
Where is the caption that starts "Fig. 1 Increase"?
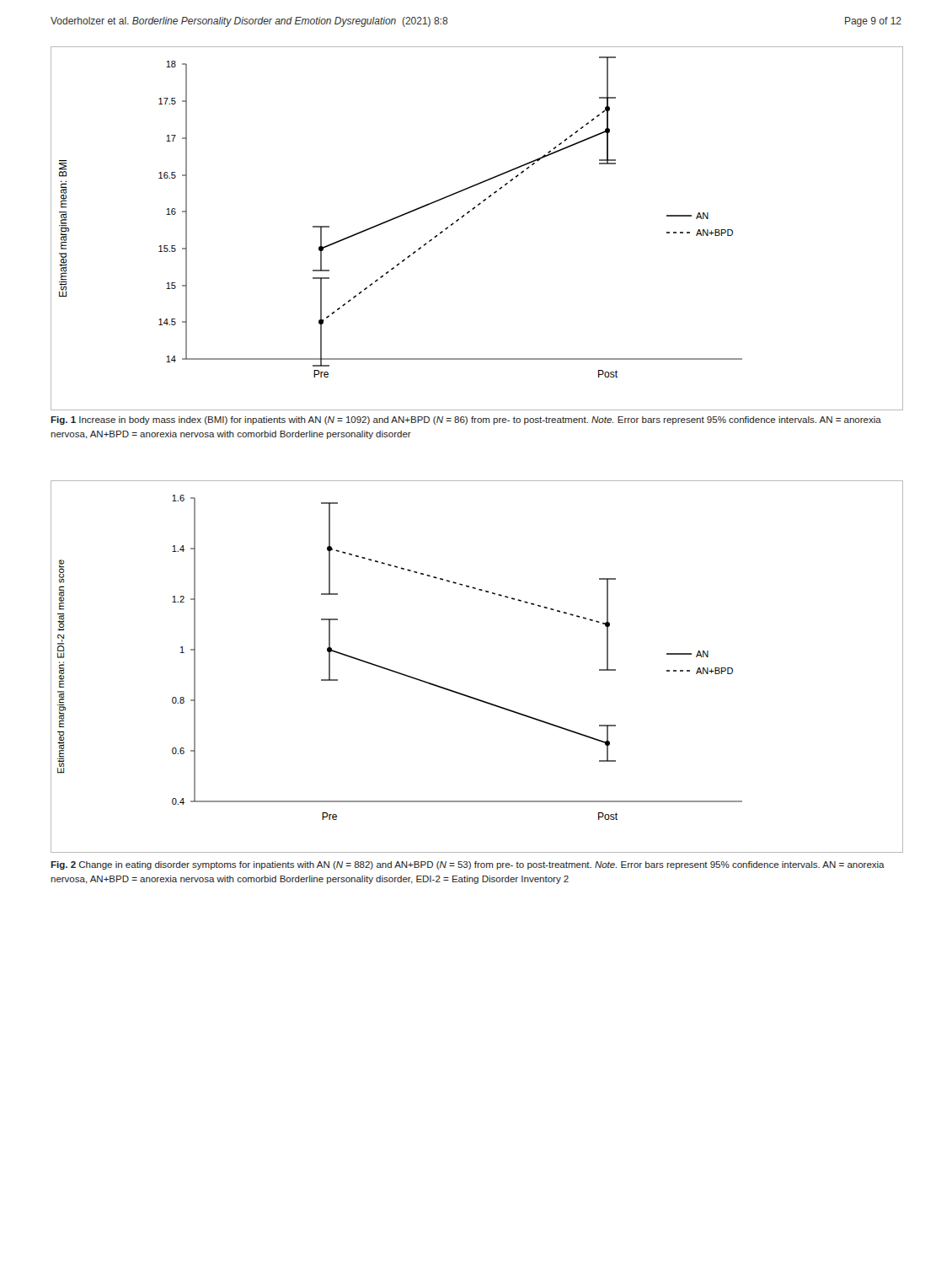pos(466,427)
